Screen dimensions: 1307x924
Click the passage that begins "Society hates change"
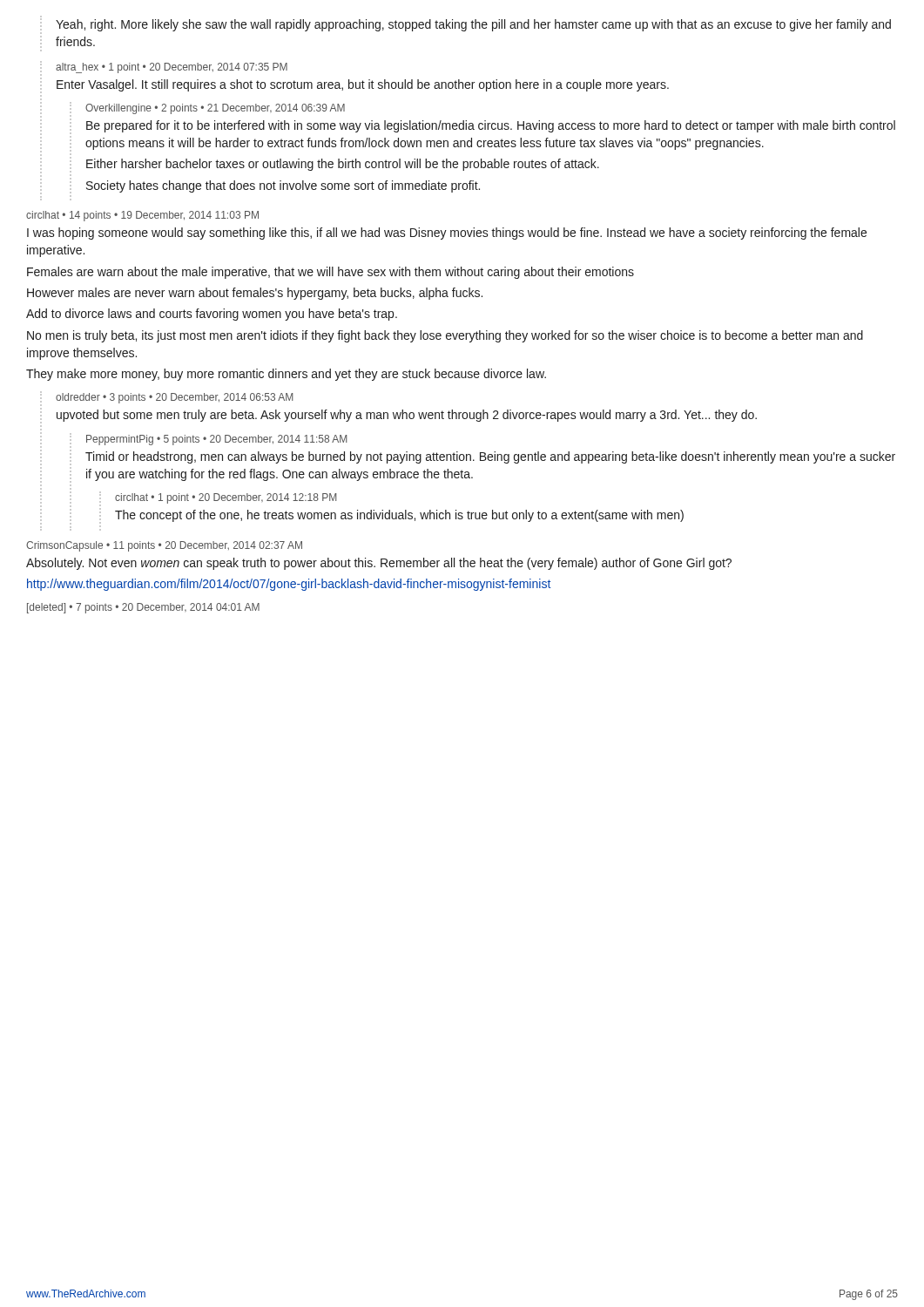[x=283, y=185]
